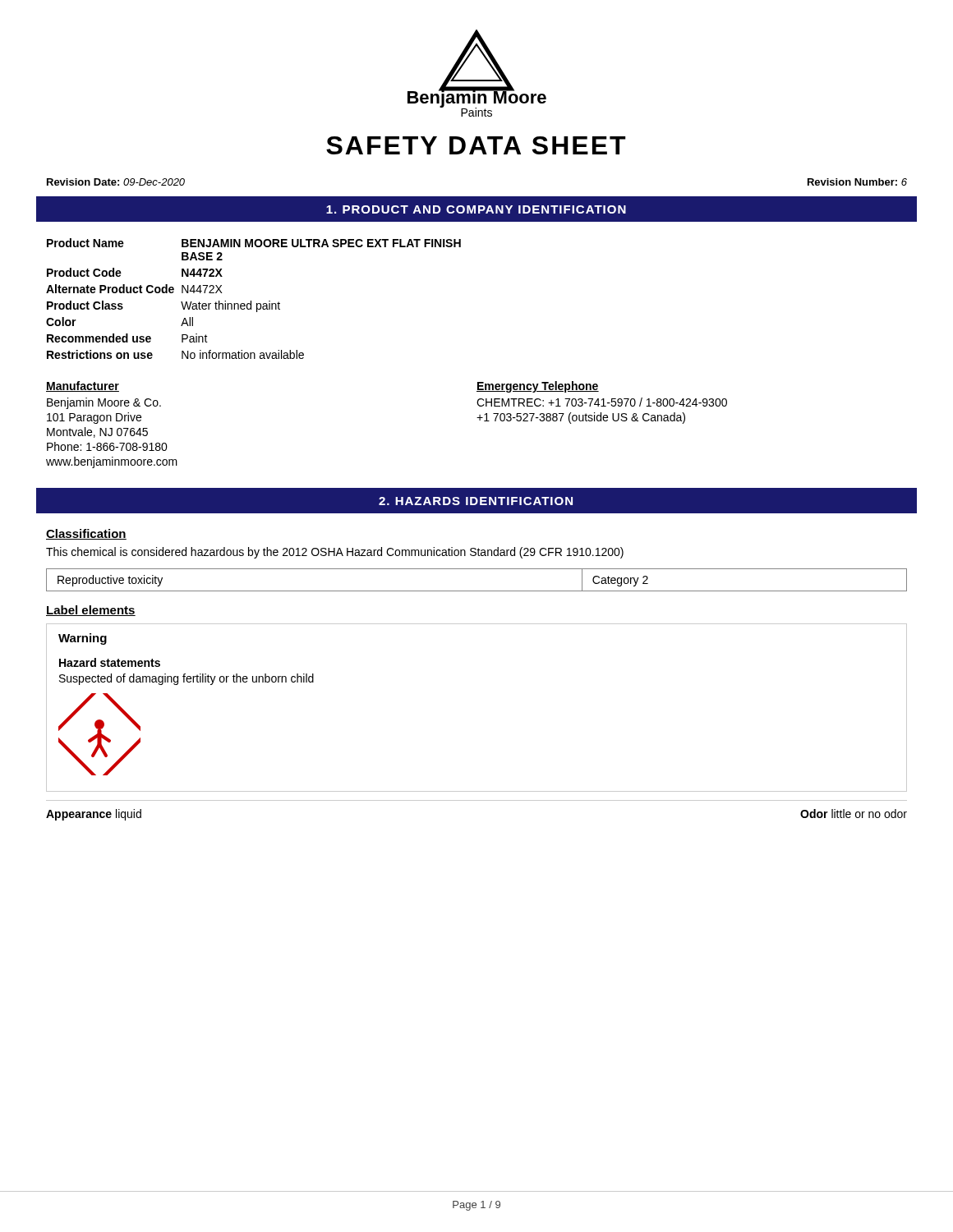Locate the block of text that opens with "Warning Hazard statements Suspected of"
The image size is (953, 1232).
[83, 639]
